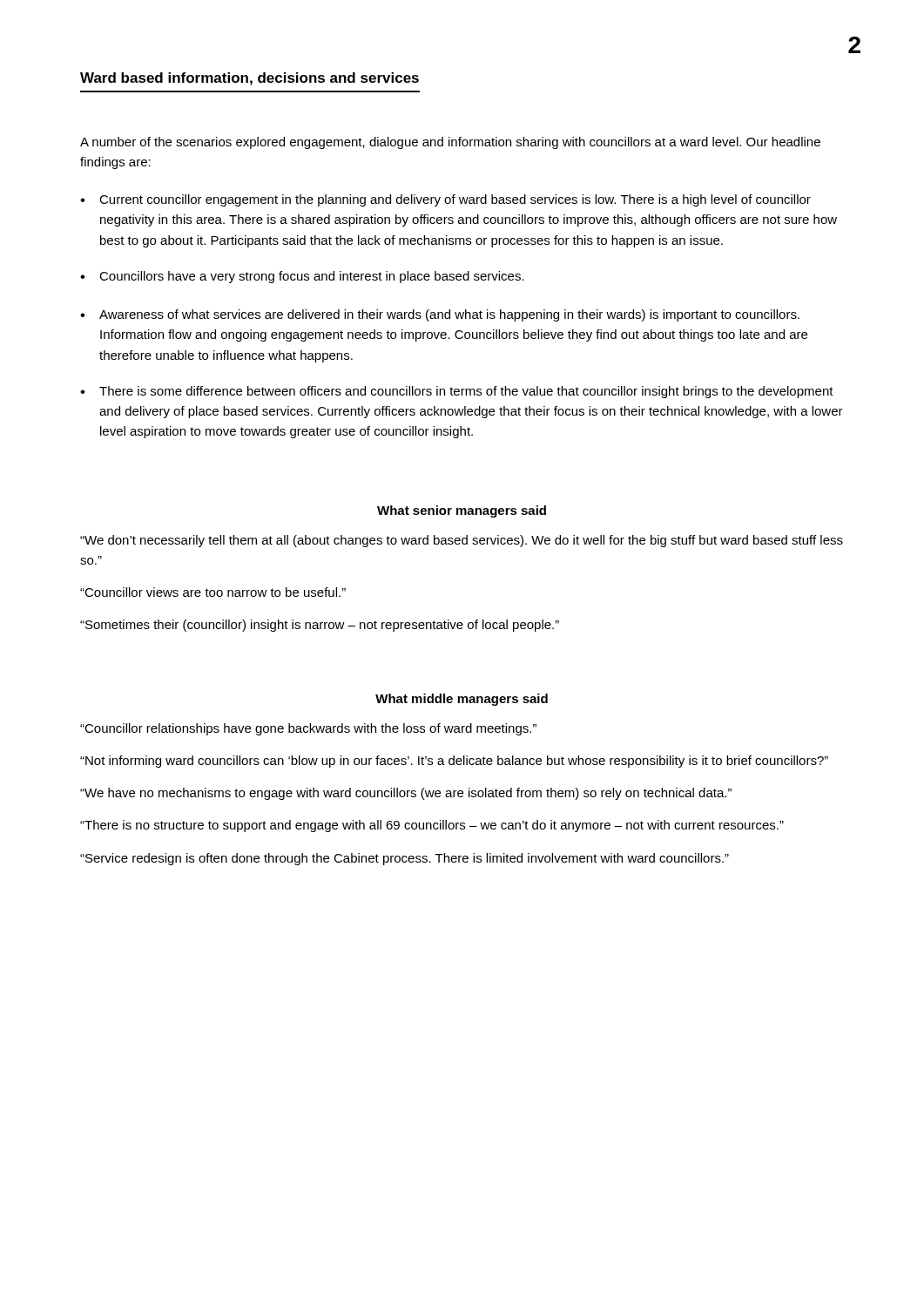Find the text block with the text "“We don’t necessarily tell them"
Viewport: 924px width, 1307px height.
point(462,550)
